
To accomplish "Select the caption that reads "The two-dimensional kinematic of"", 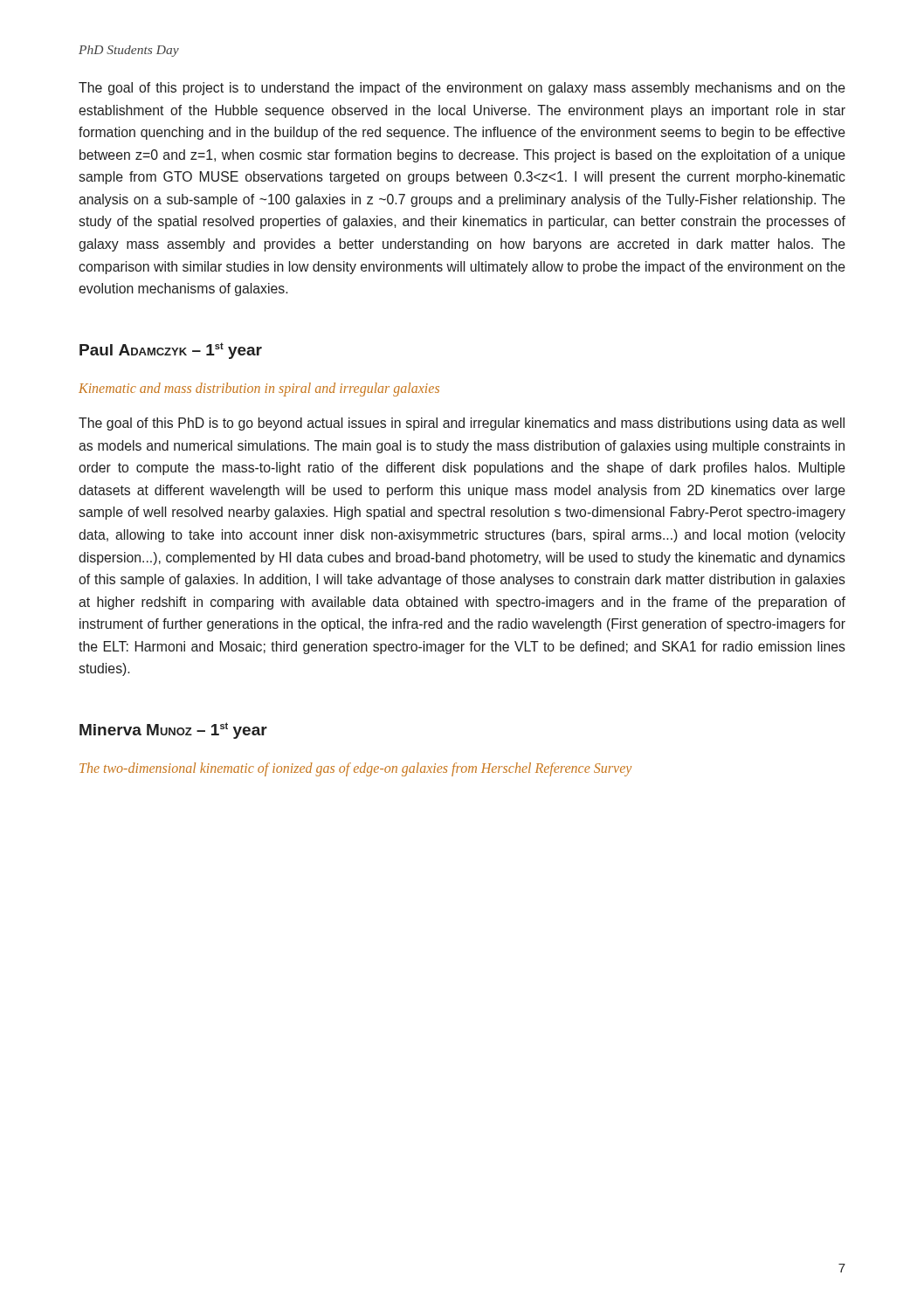I will pyautogui.click(x=355, y=768).
